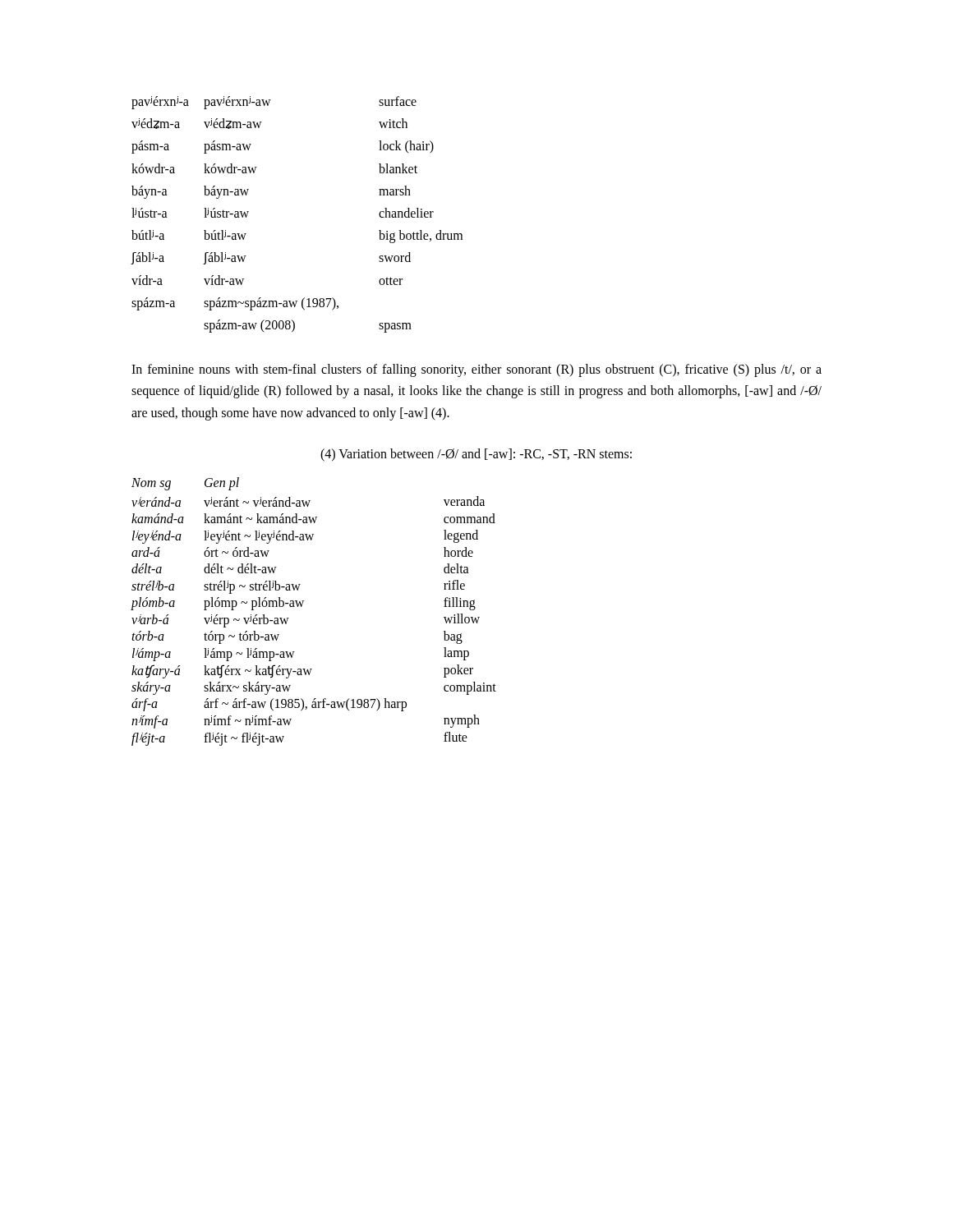Click on the table containing "lock (hair)"

[x=476, y=213]
